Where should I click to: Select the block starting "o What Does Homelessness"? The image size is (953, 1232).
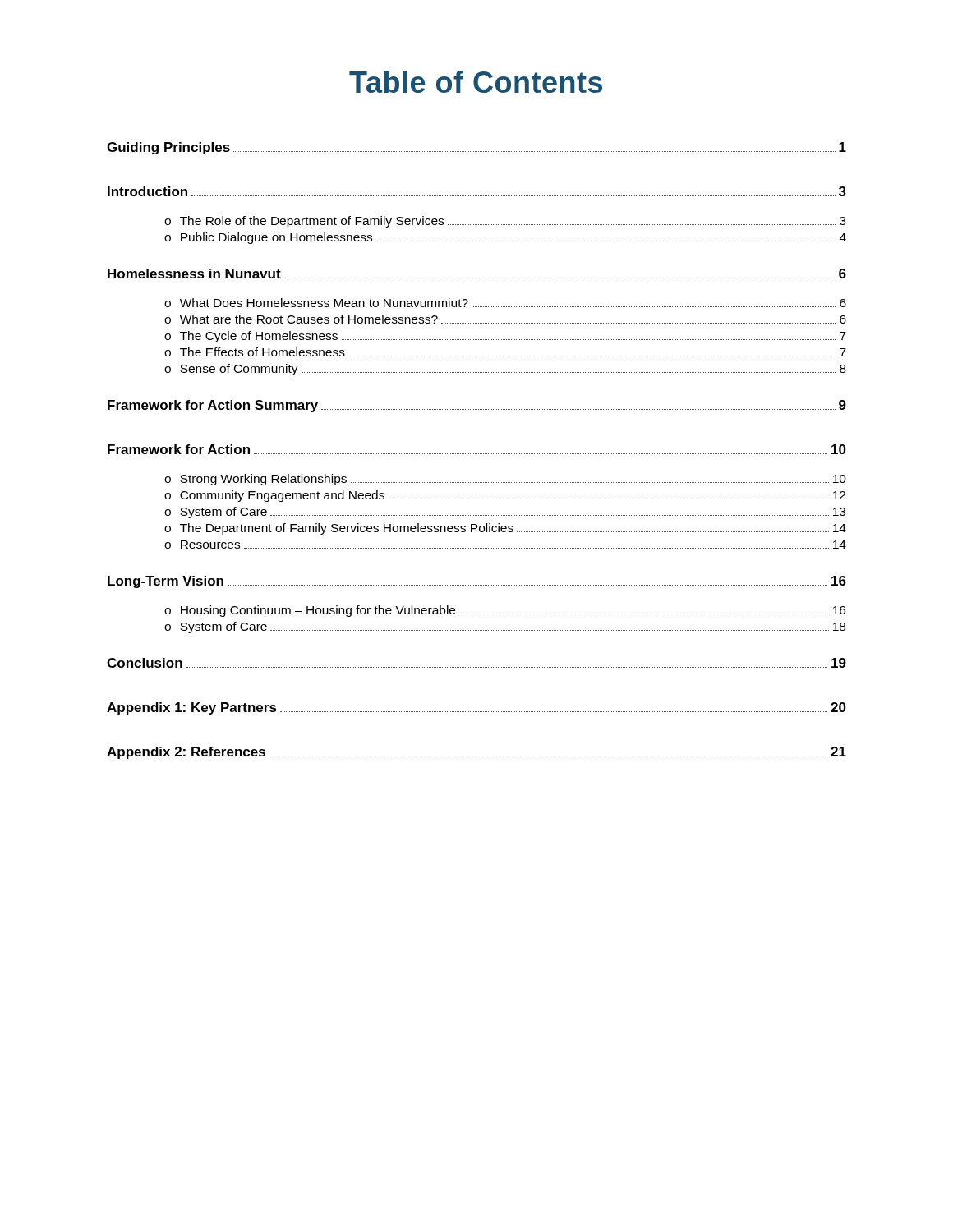(x=505, y=303)
